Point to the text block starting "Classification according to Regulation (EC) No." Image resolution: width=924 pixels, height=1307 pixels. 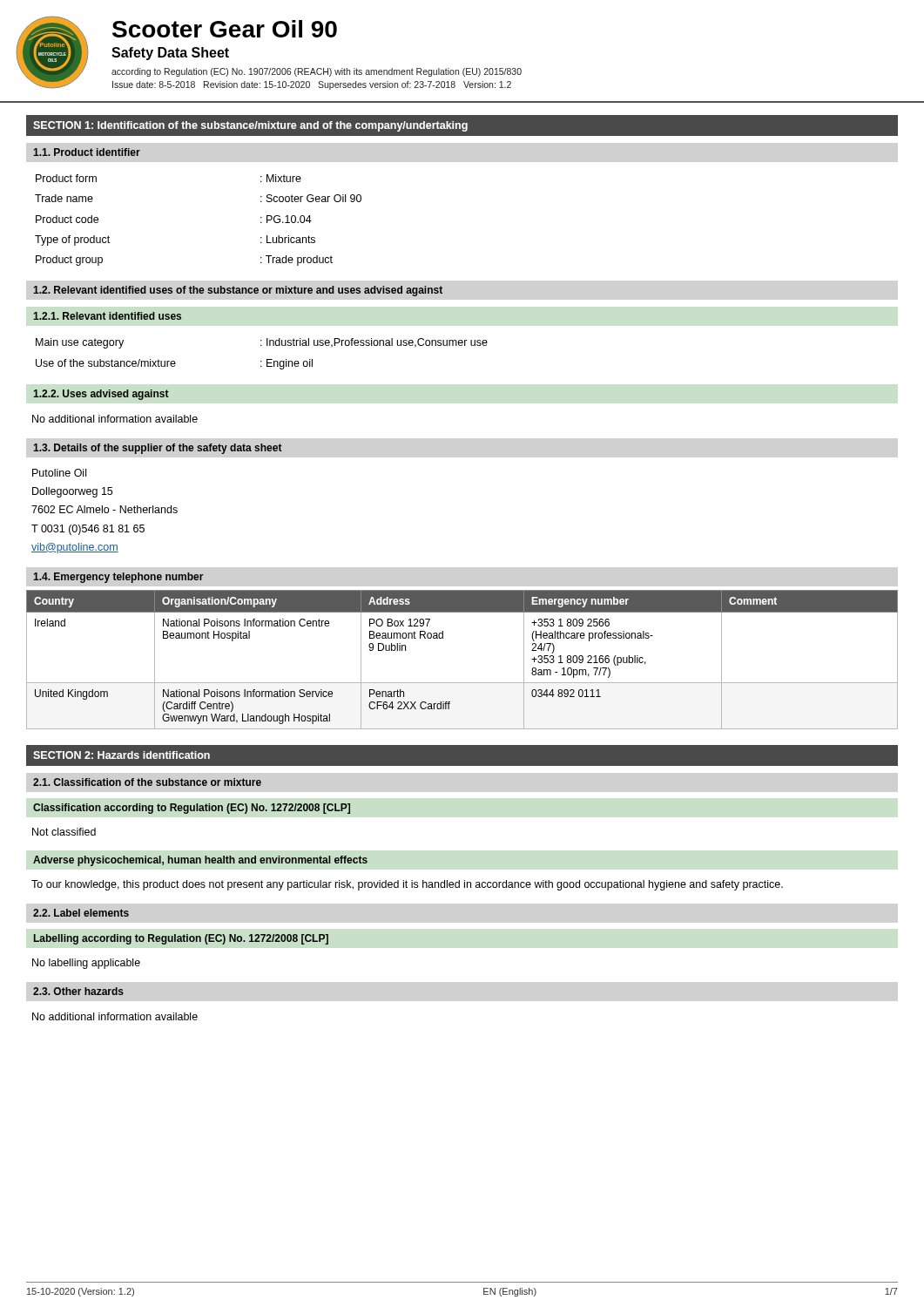(192, 808)
